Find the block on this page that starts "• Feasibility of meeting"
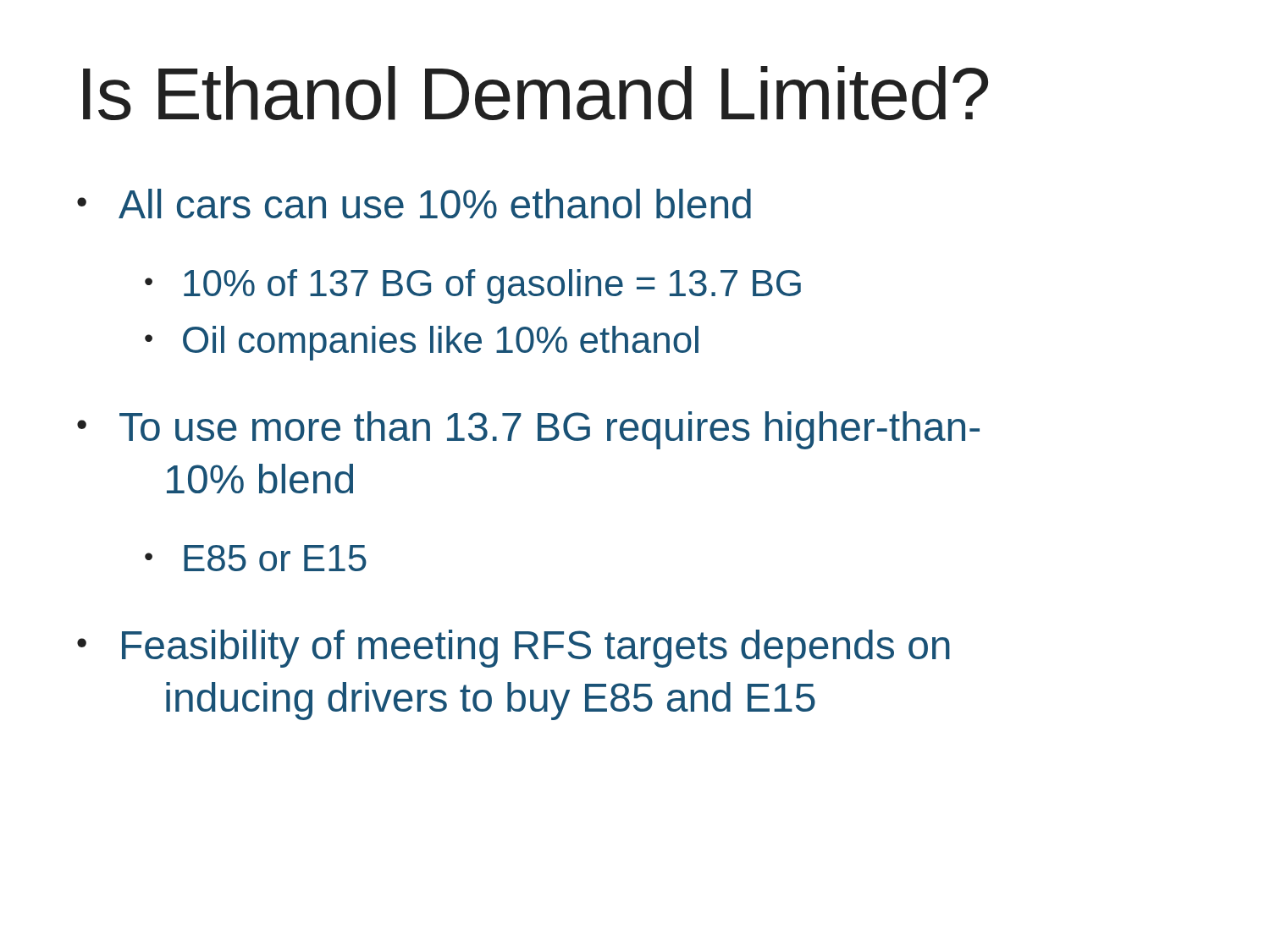Image resolution: width=1270 pixels, height=952 pixels. click(x=635, y=672)
